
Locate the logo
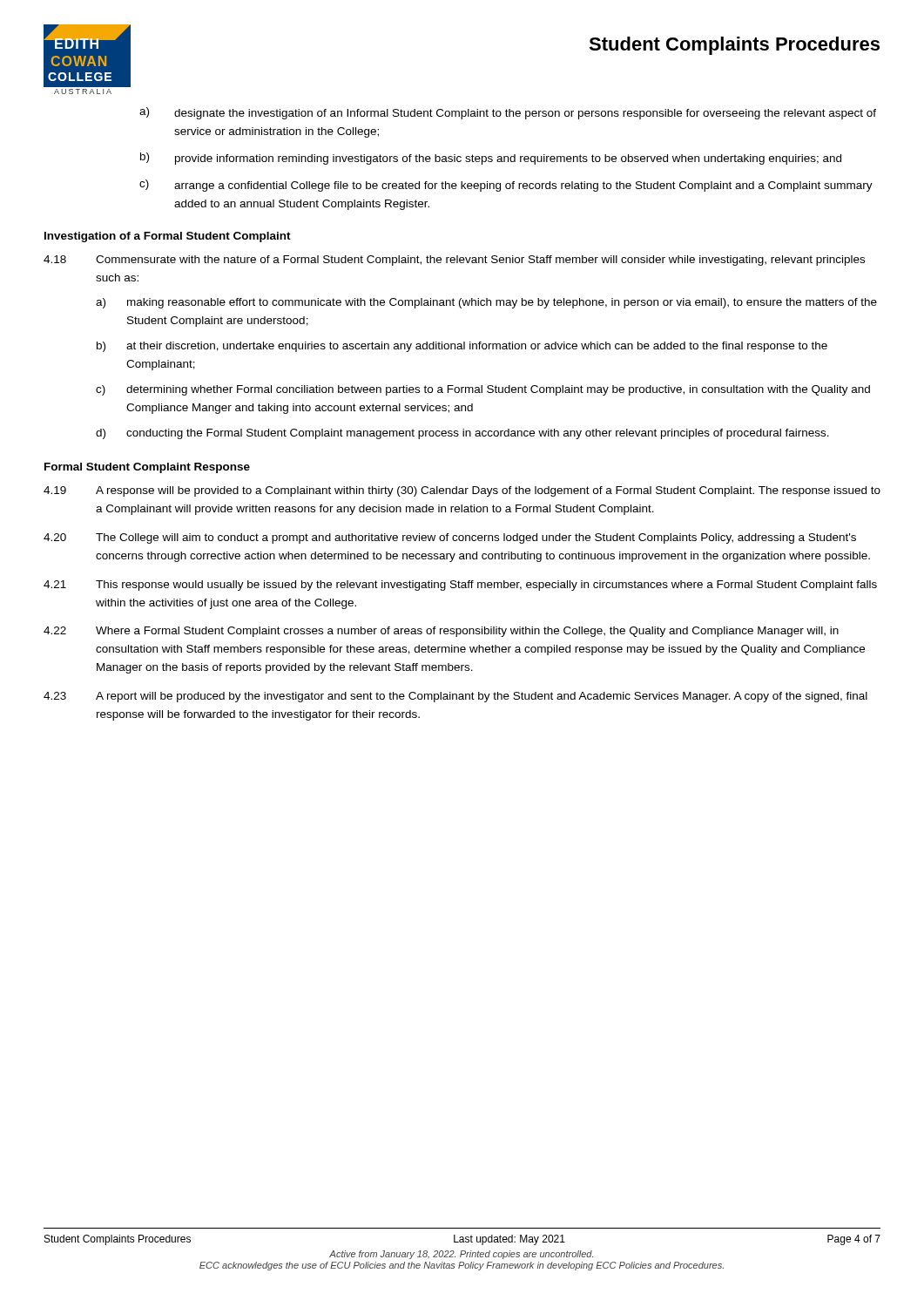[91, 61]
